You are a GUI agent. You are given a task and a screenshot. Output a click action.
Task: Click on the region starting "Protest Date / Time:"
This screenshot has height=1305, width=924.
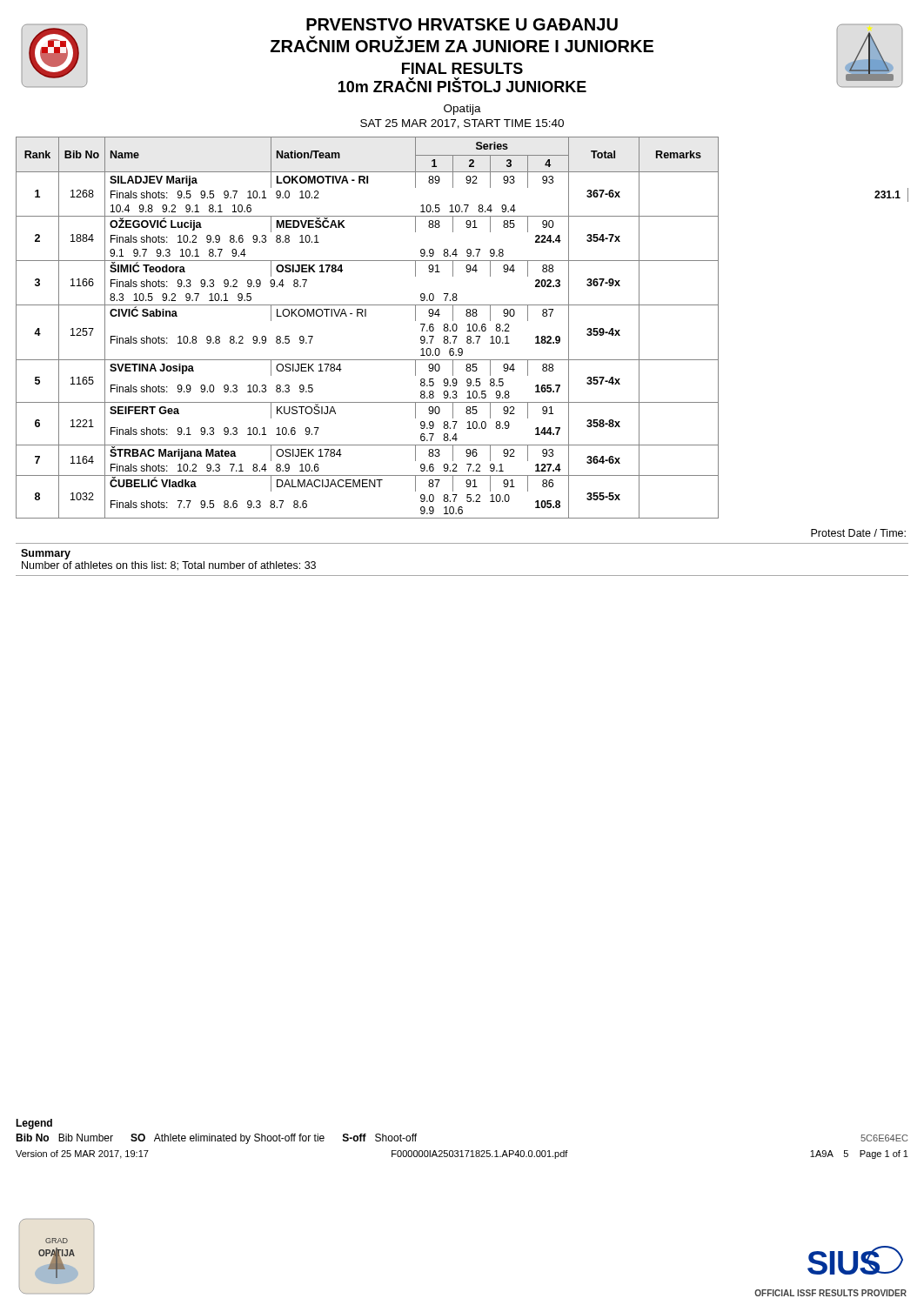pos(859,533)
